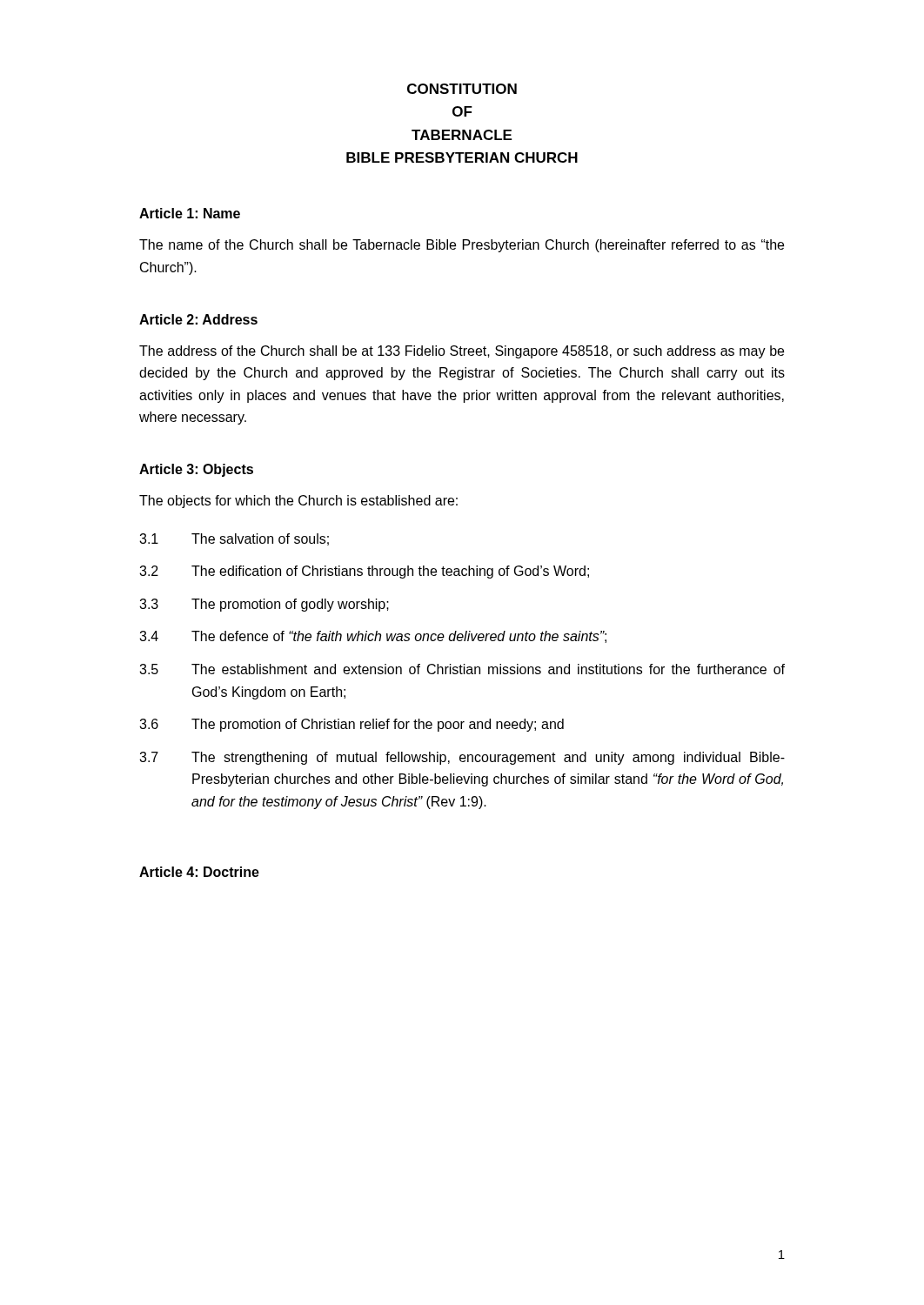The height and width of the screenshot is (1305, 924).
Task: Select the text block that reads "The name of"
Action: pos(462,256)
